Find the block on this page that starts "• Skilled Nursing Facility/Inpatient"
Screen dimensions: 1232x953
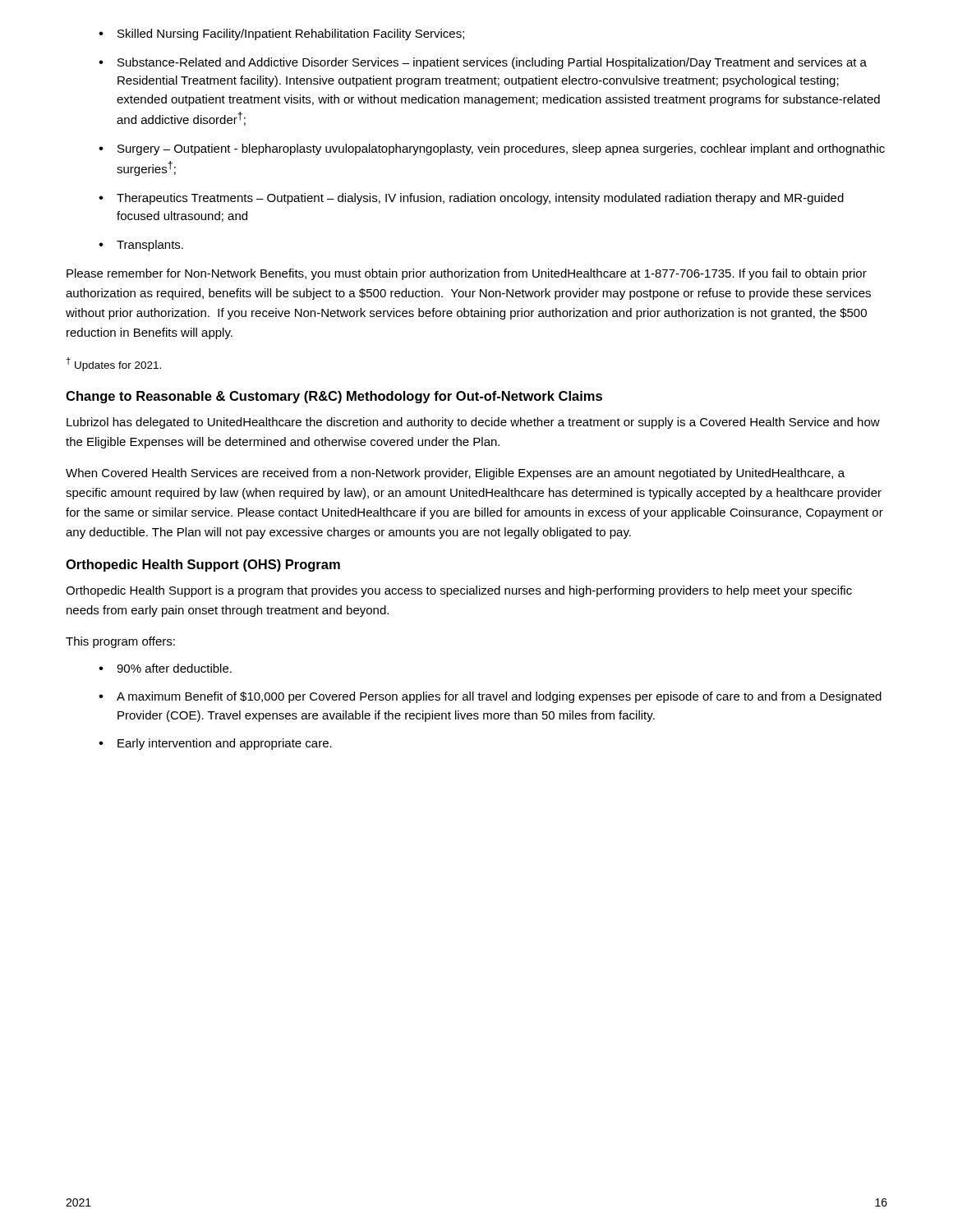pyautogui.click(x=282, y=34)
